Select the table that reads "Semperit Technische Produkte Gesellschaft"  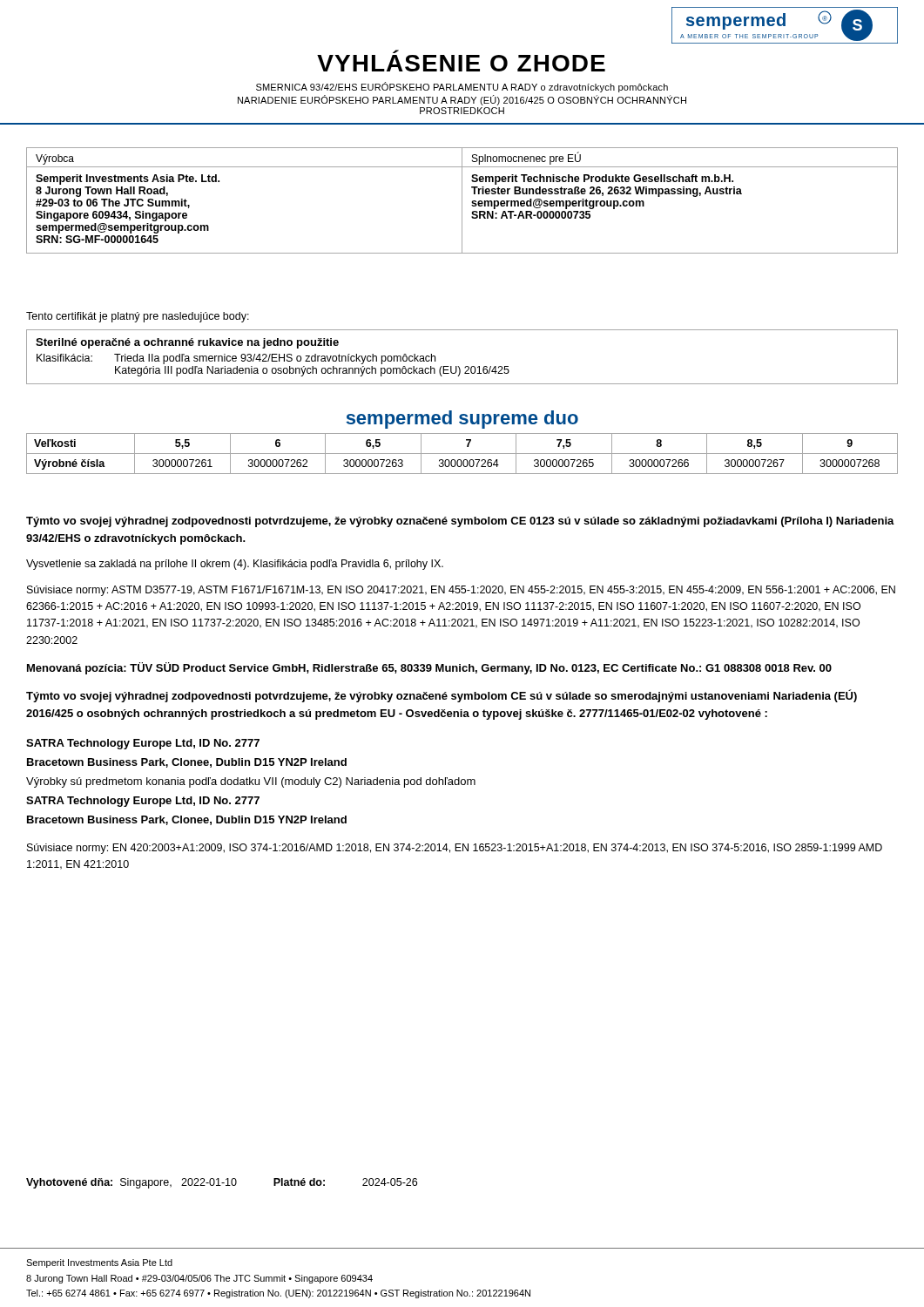tap(462, 200)
